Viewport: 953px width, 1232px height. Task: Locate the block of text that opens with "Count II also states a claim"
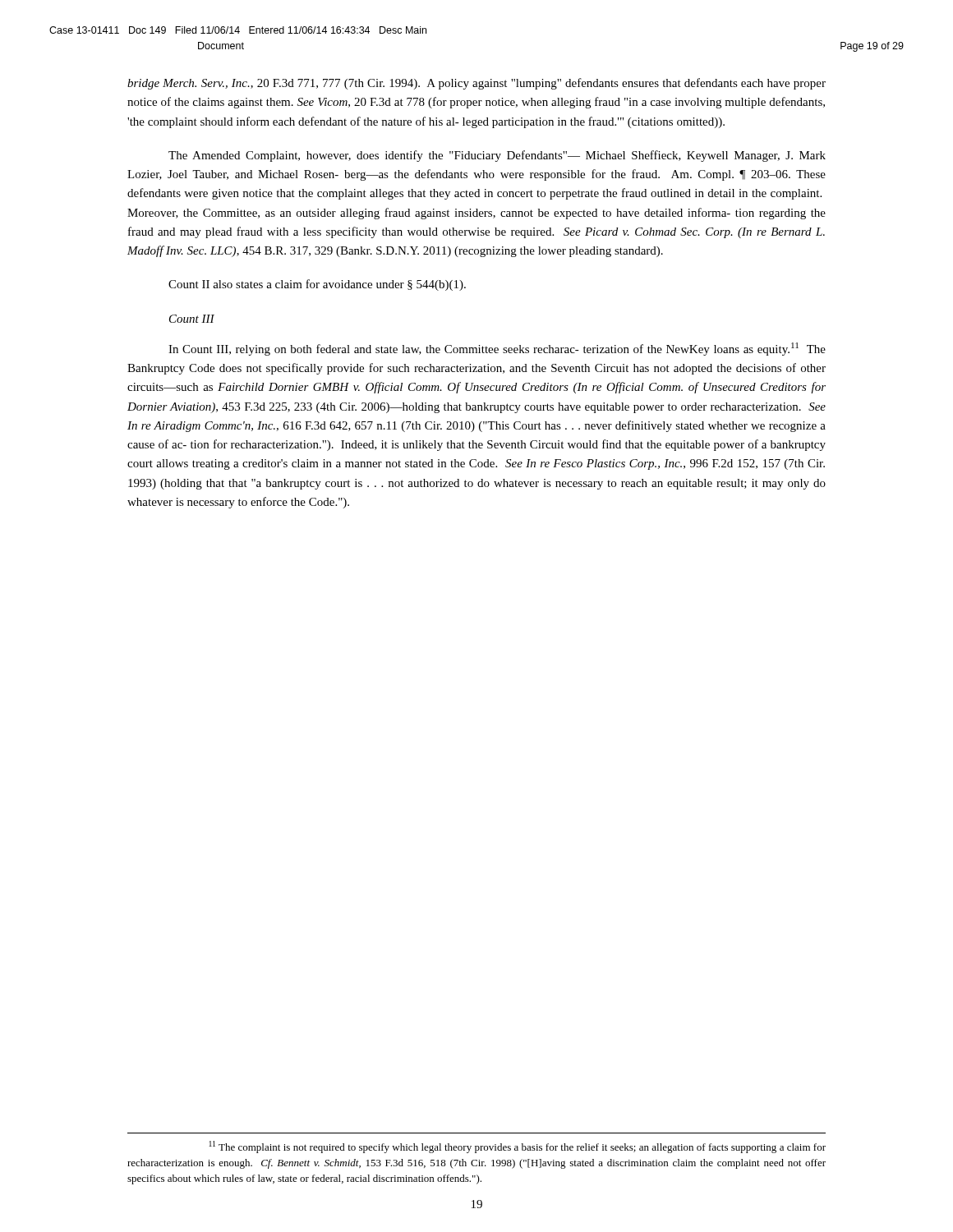point(317,284)
